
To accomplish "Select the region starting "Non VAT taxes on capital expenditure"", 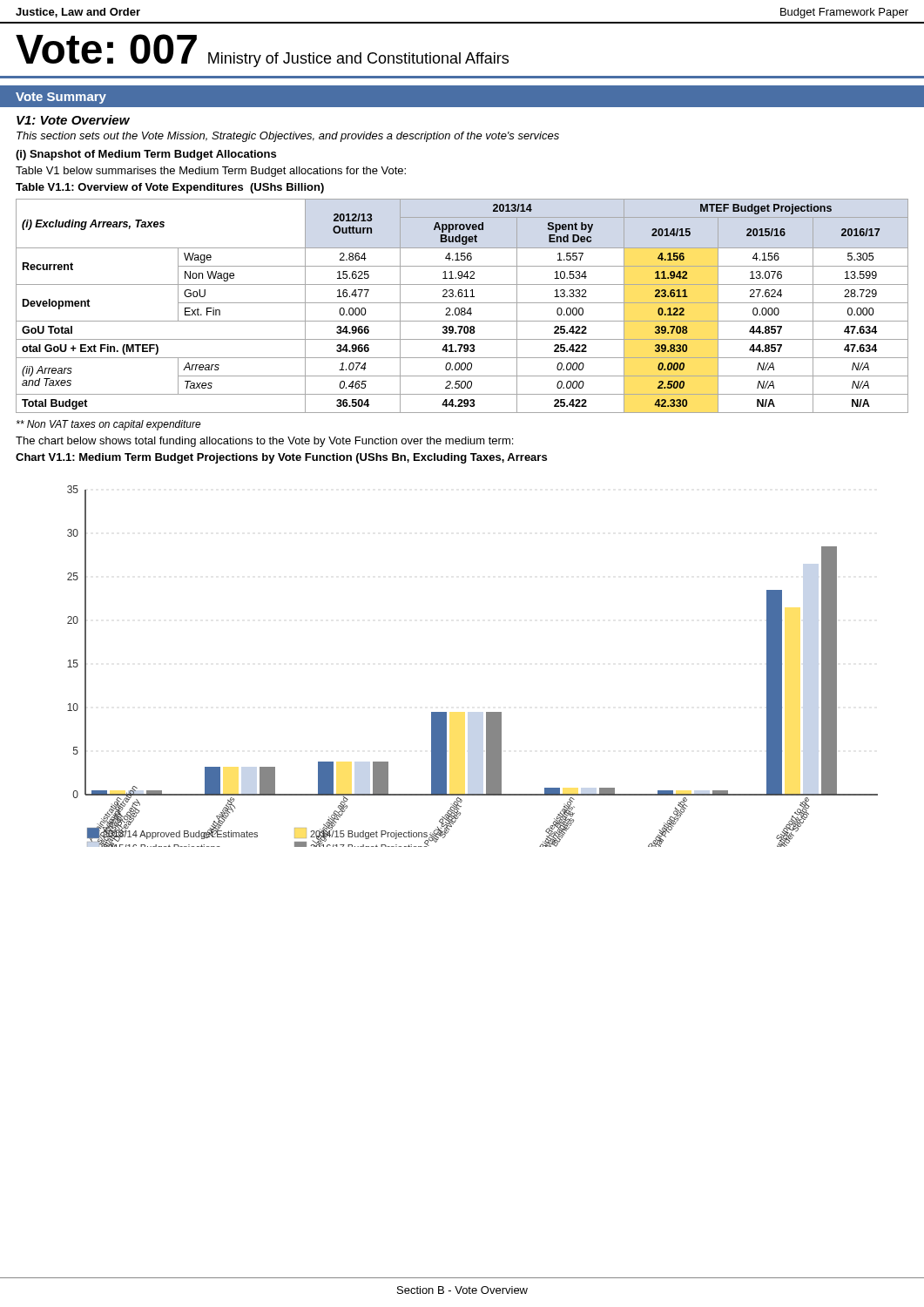I will 108,424.
